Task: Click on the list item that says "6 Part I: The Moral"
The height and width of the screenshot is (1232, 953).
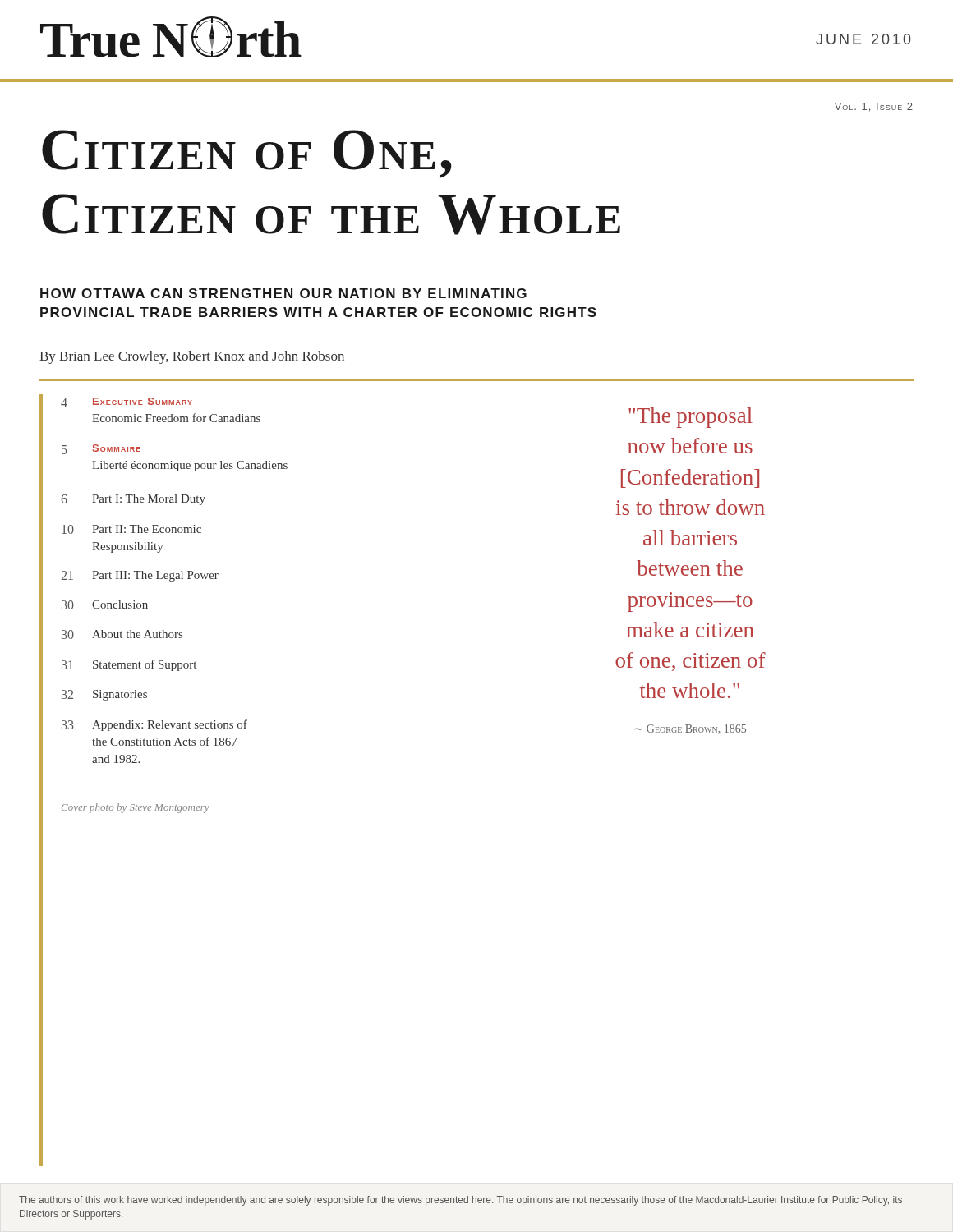Action: 133,500
